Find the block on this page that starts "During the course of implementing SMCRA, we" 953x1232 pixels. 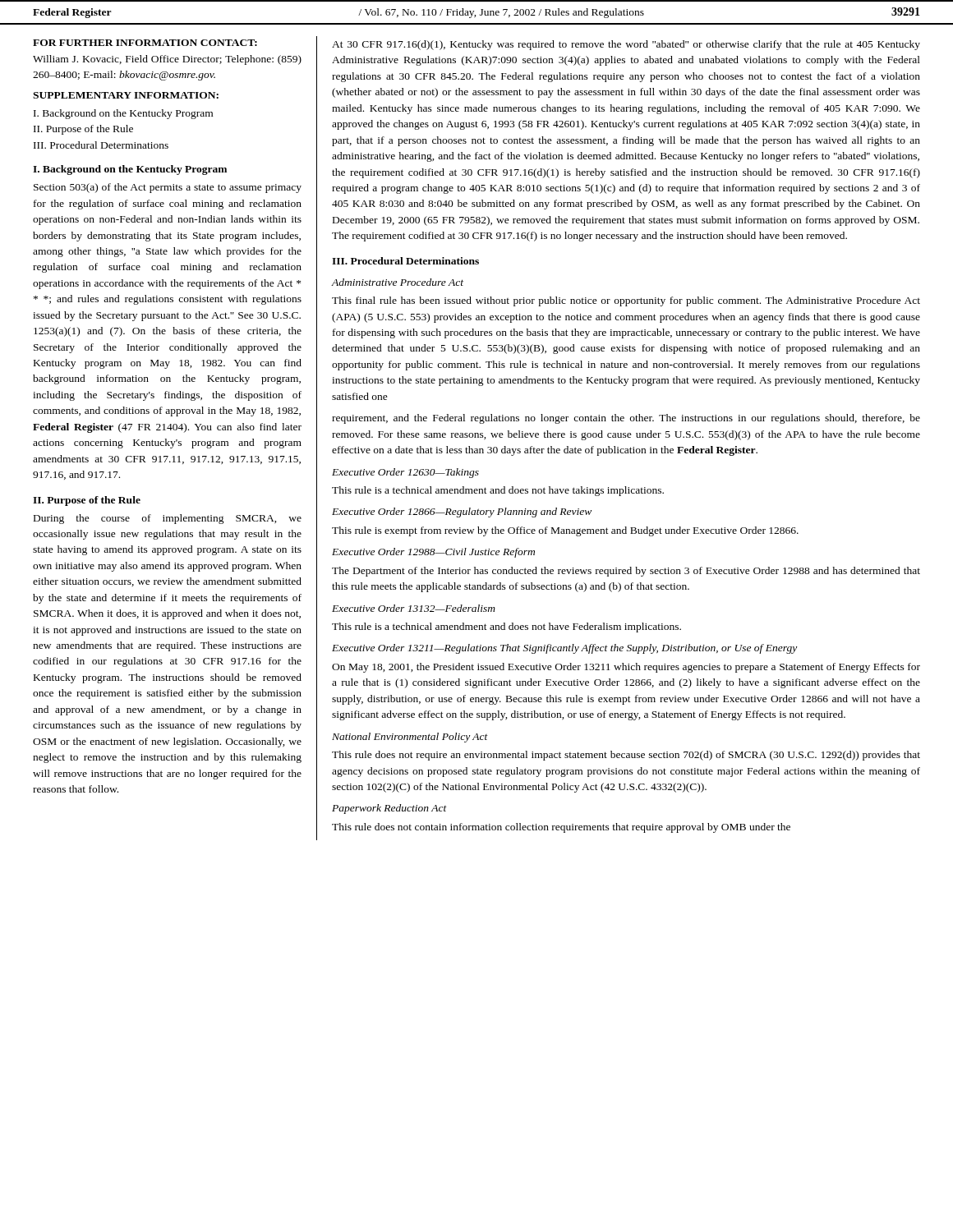(167, 653)
